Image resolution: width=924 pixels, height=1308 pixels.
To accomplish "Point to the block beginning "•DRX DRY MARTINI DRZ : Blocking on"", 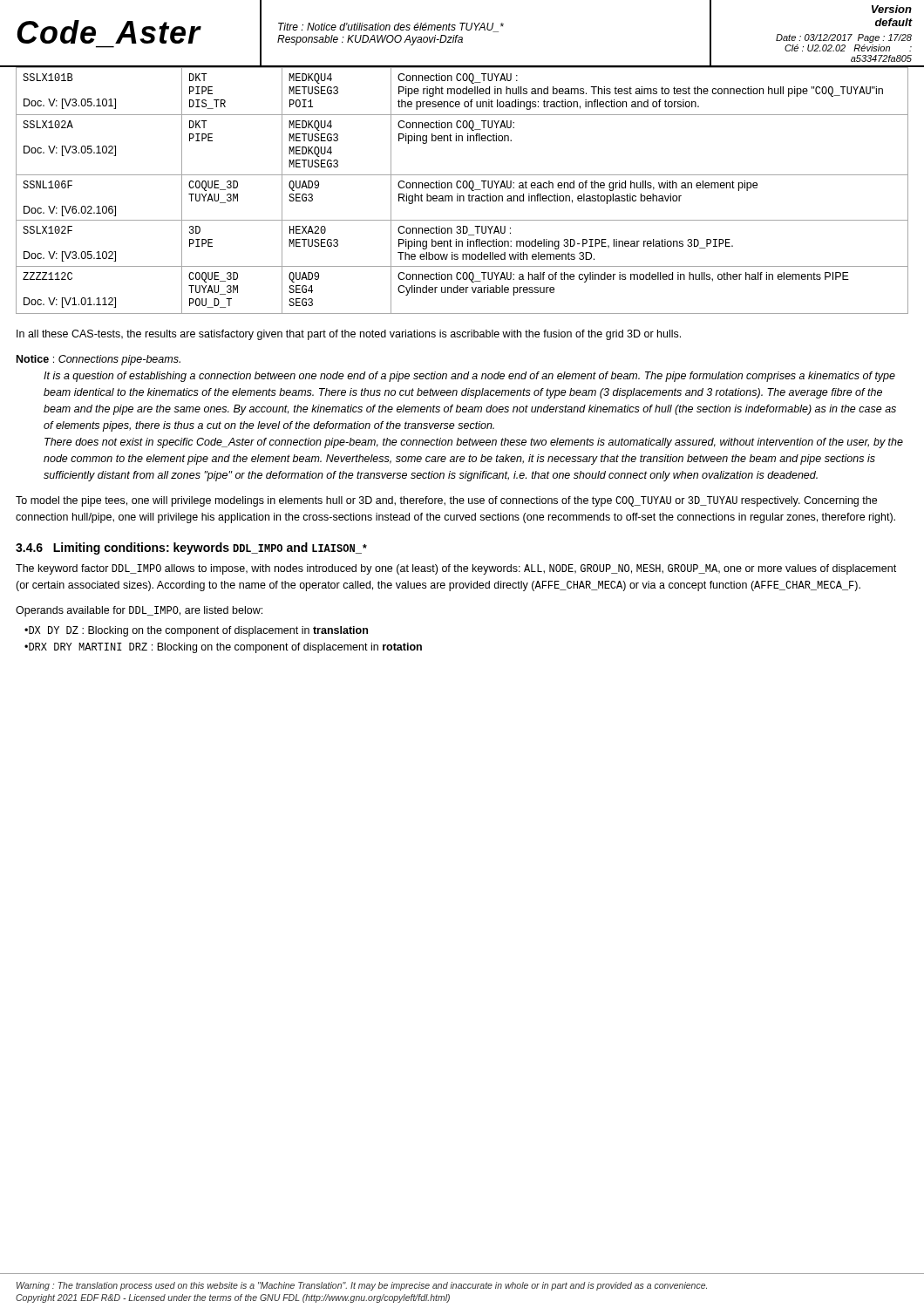I will [x=223, y=648].
